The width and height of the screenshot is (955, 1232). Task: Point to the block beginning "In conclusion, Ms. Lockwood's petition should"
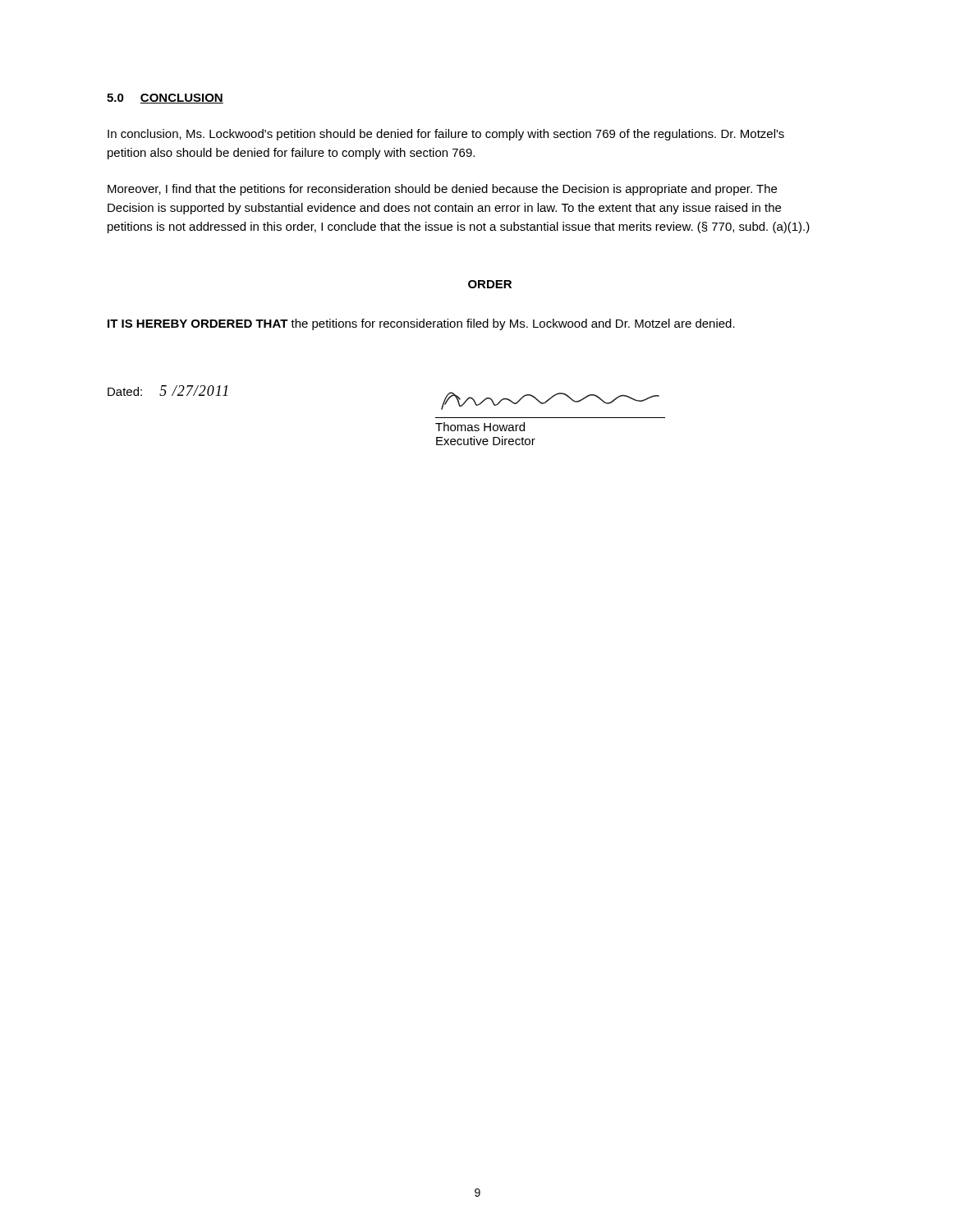click(x=446, y=143)
